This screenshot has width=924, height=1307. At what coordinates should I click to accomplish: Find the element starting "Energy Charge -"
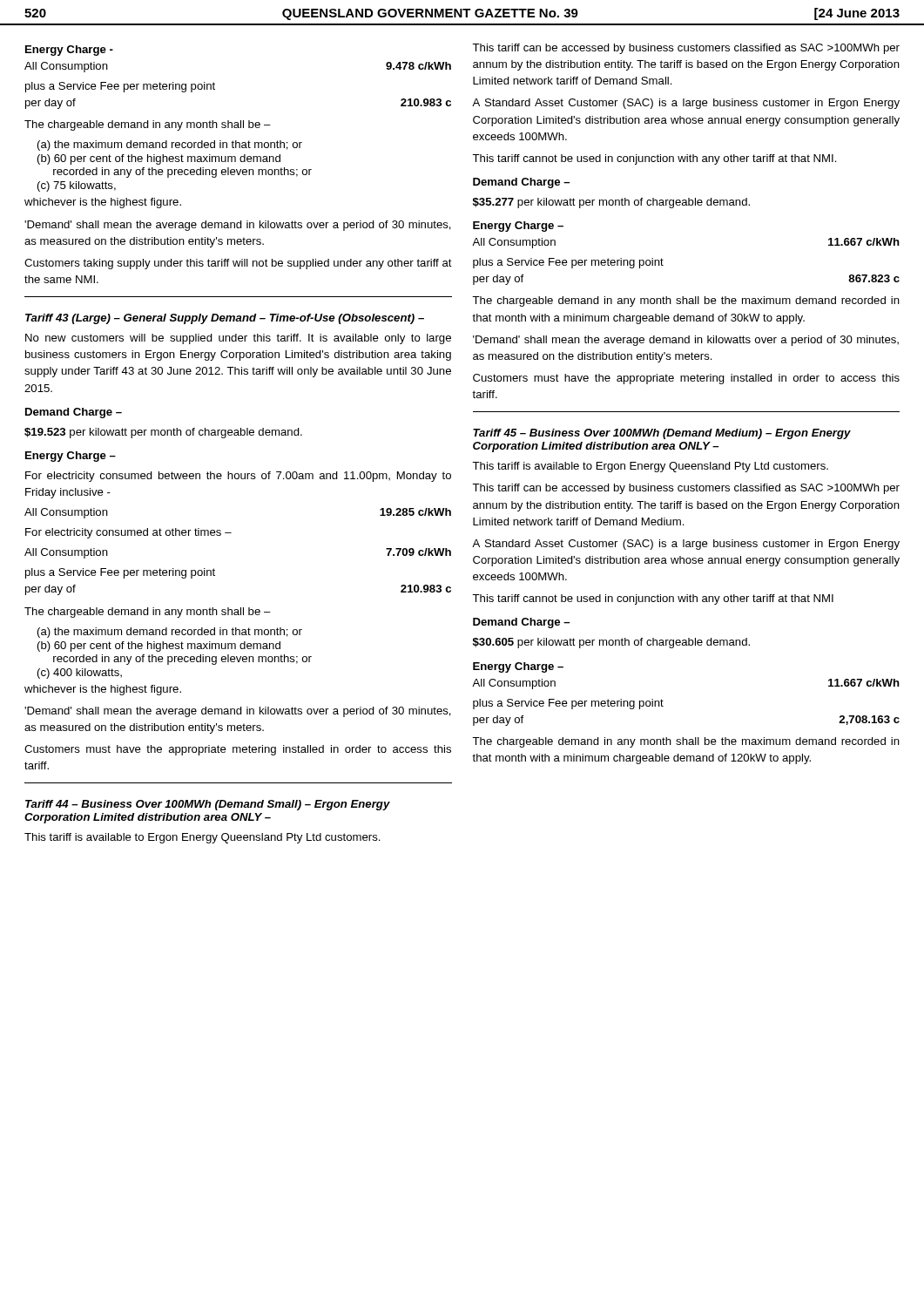point(69,49)
